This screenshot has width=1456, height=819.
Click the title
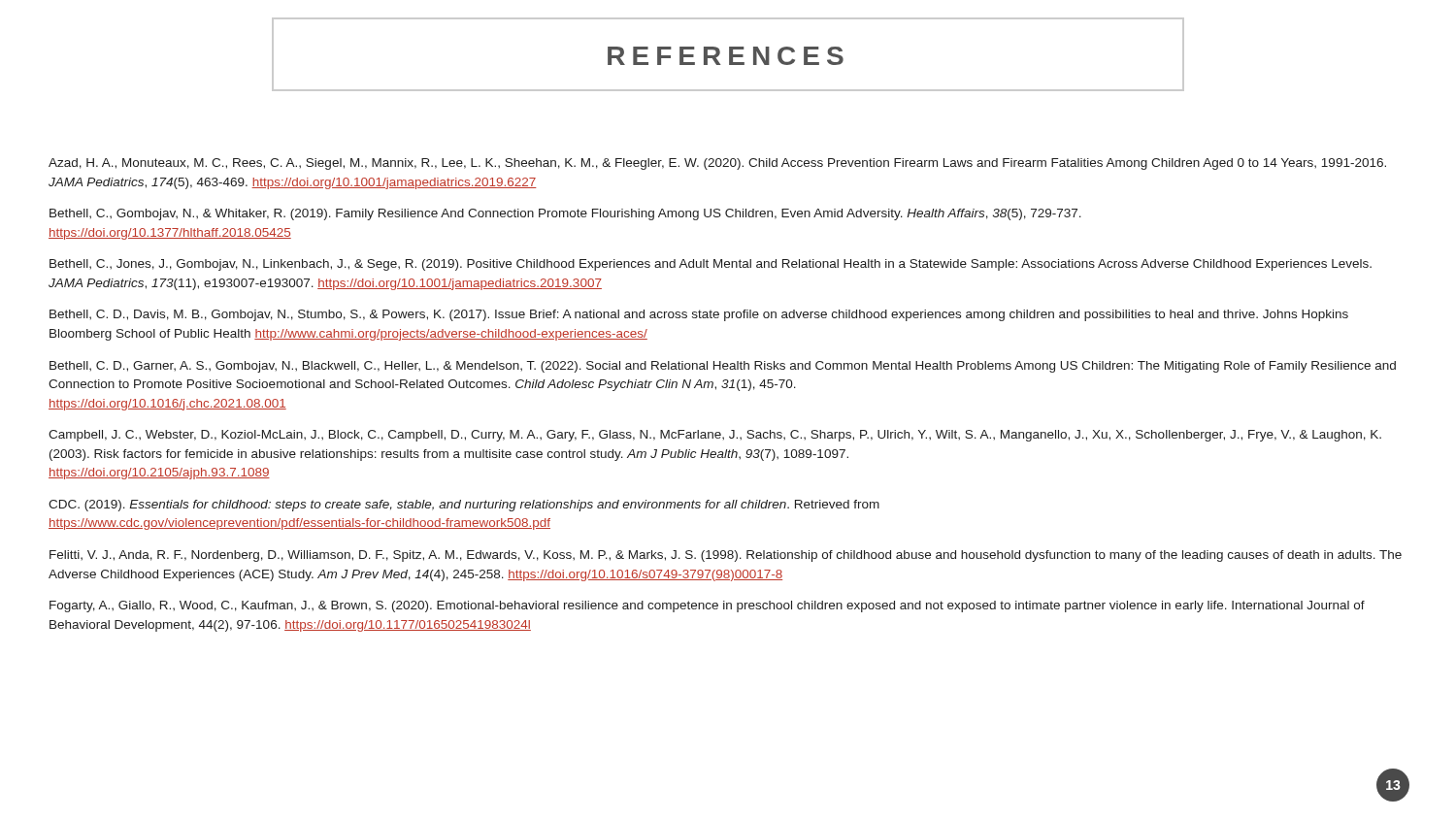pos(728,56)
